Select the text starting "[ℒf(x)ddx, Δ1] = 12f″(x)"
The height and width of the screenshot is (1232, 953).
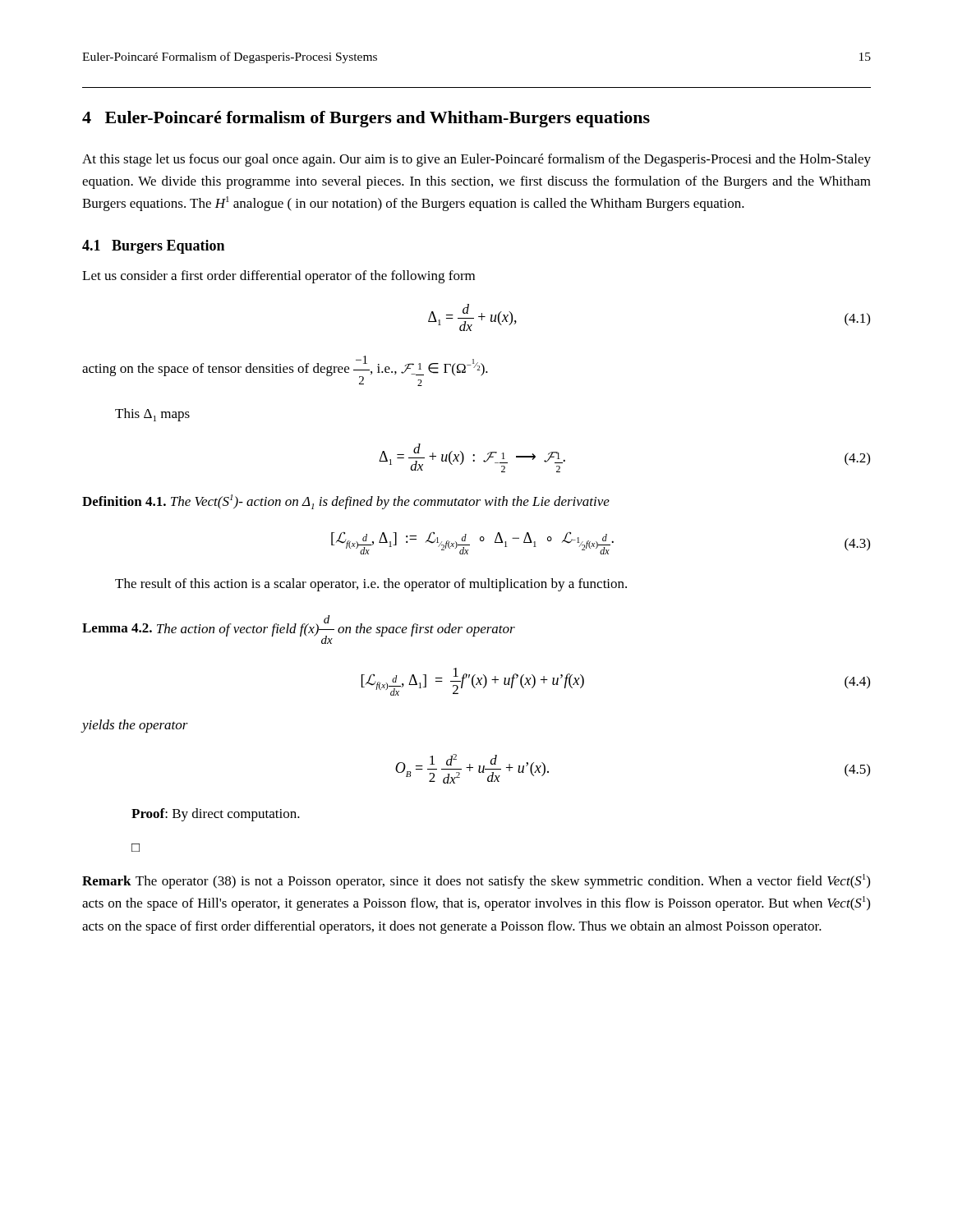pyautogui.click(x=501, y=682)
